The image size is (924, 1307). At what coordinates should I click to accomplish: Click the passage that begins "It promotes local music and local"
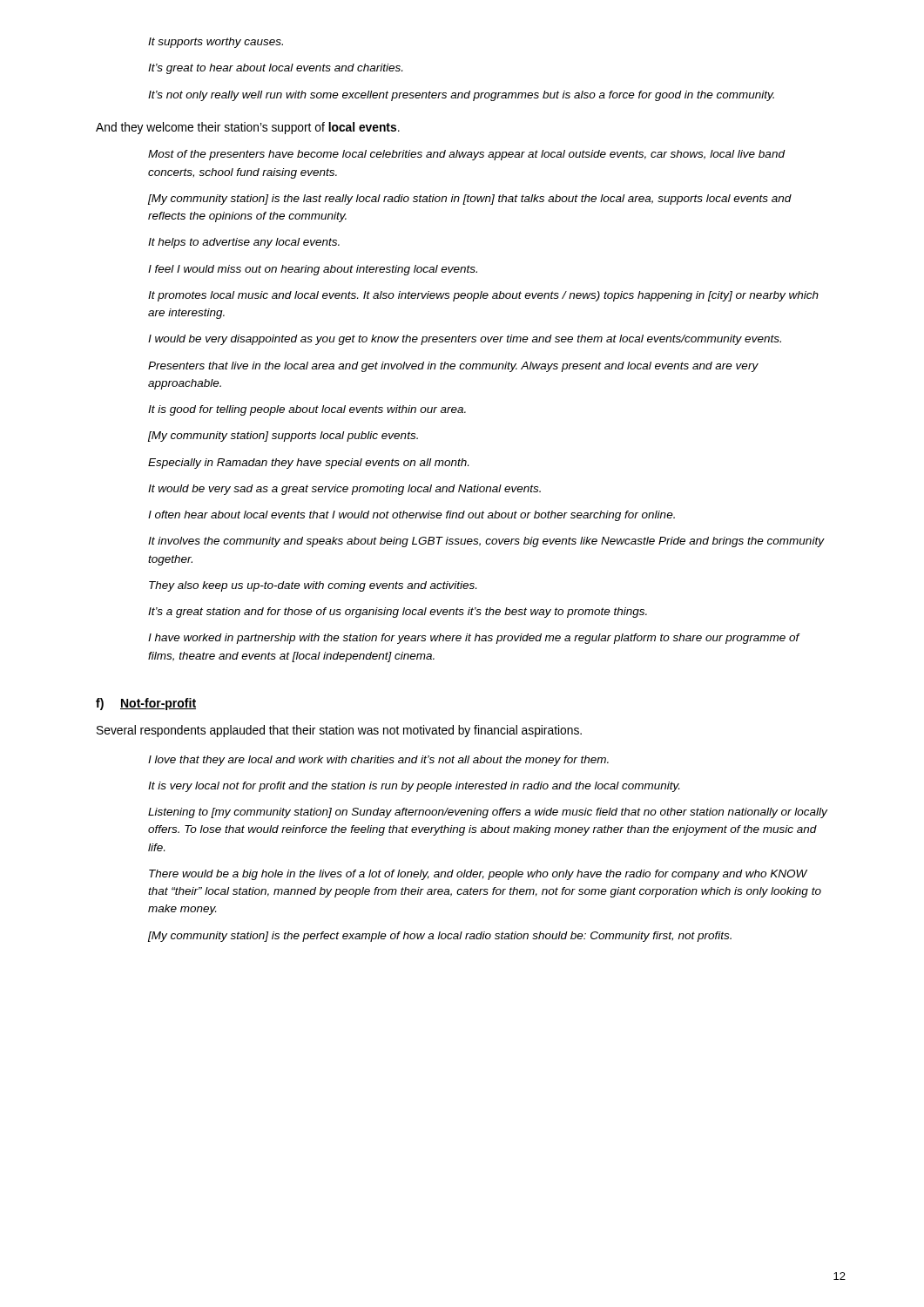[488, 304]
